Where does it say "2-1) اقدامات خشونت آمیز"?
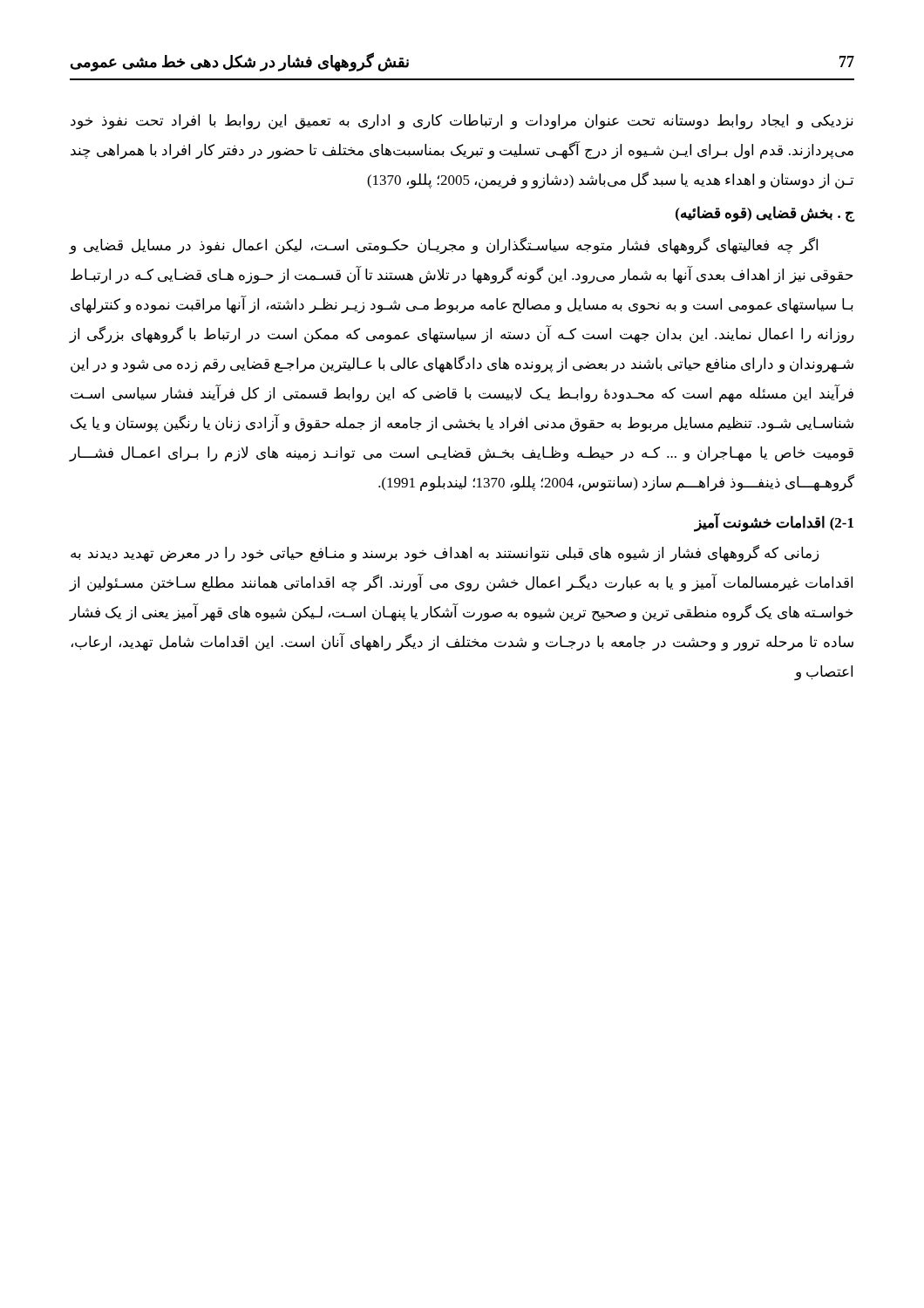This screenshot has height=1308, width=924. click(774, 523)
